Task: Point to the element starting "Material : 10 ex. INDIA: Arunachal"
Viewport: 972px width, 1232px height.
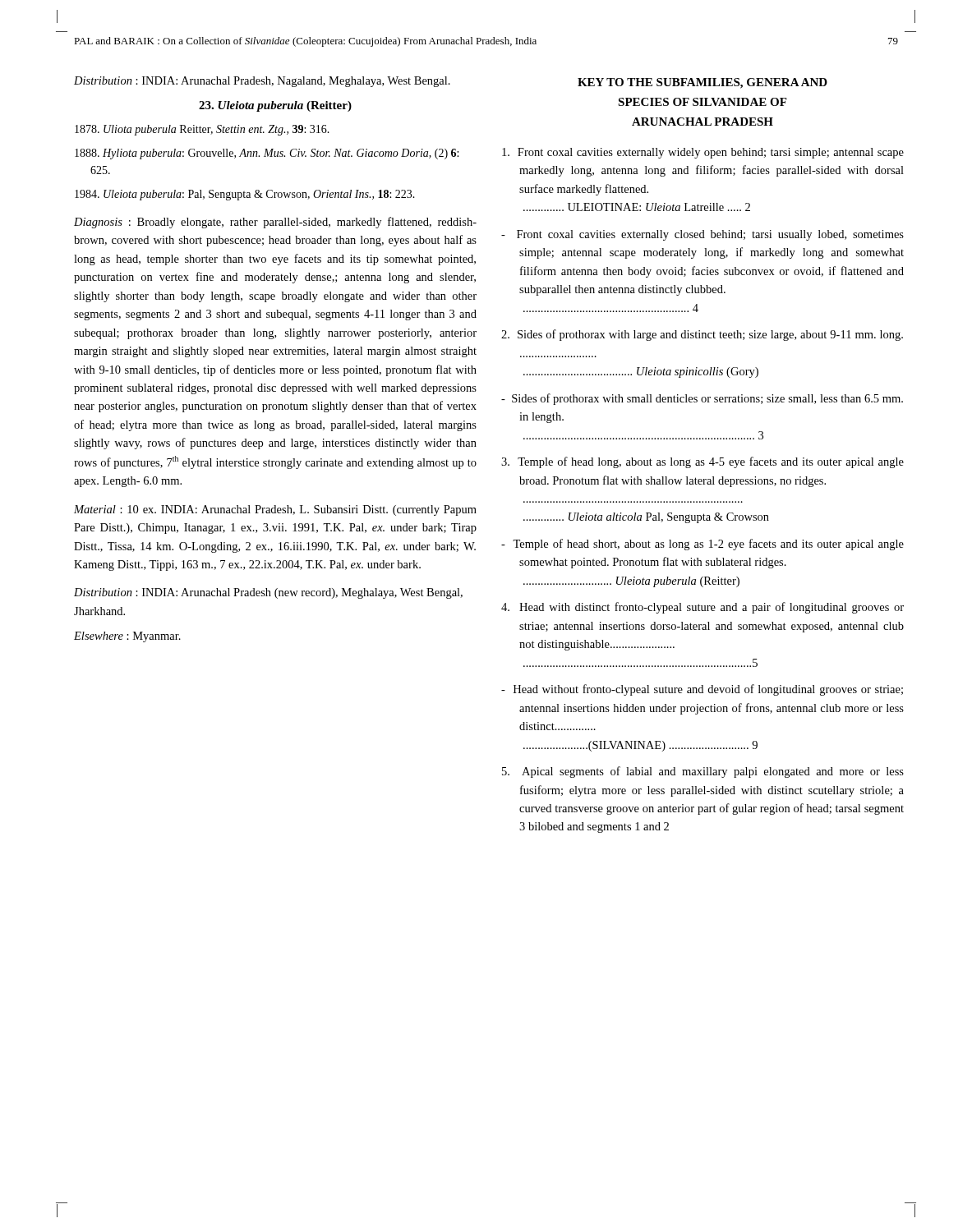Action: (x=275, y=537)
